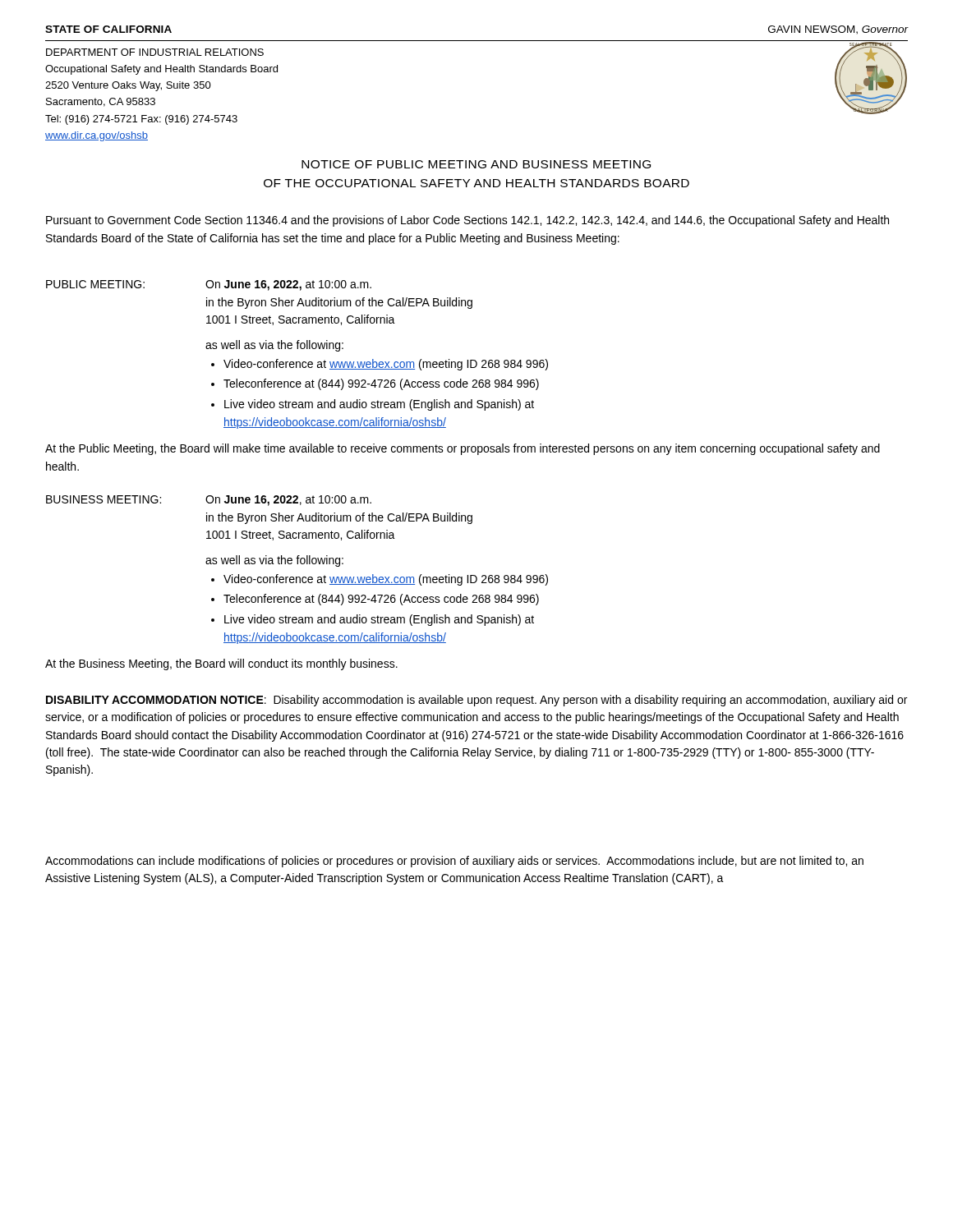Screen dimensions: 1232x953
Task: Select the element starting "Pursuant to Government Code"
Action: [468, 229]
